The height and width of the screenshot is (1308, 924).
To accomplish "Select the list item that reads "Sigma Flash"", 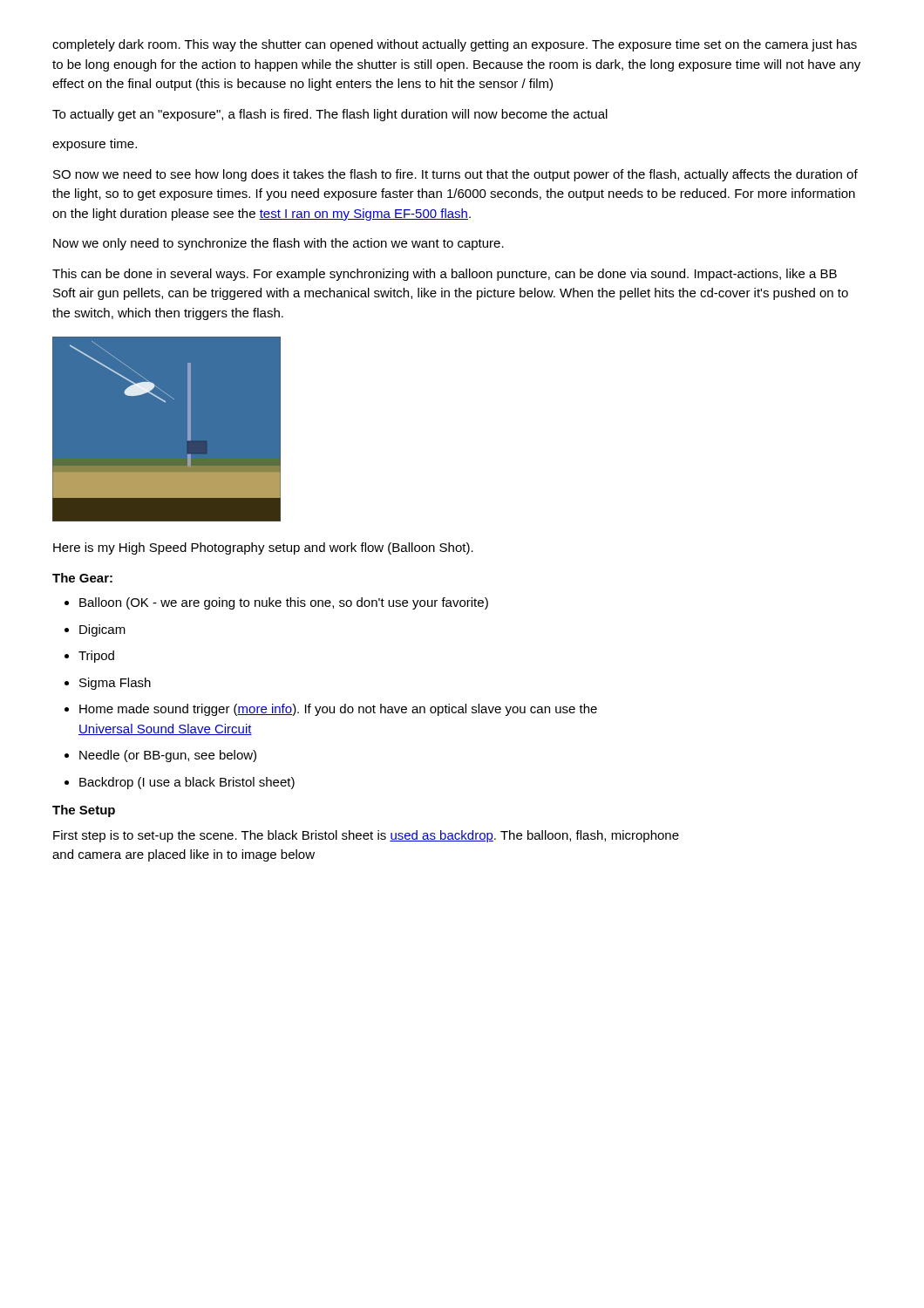I will coord(108,684).
